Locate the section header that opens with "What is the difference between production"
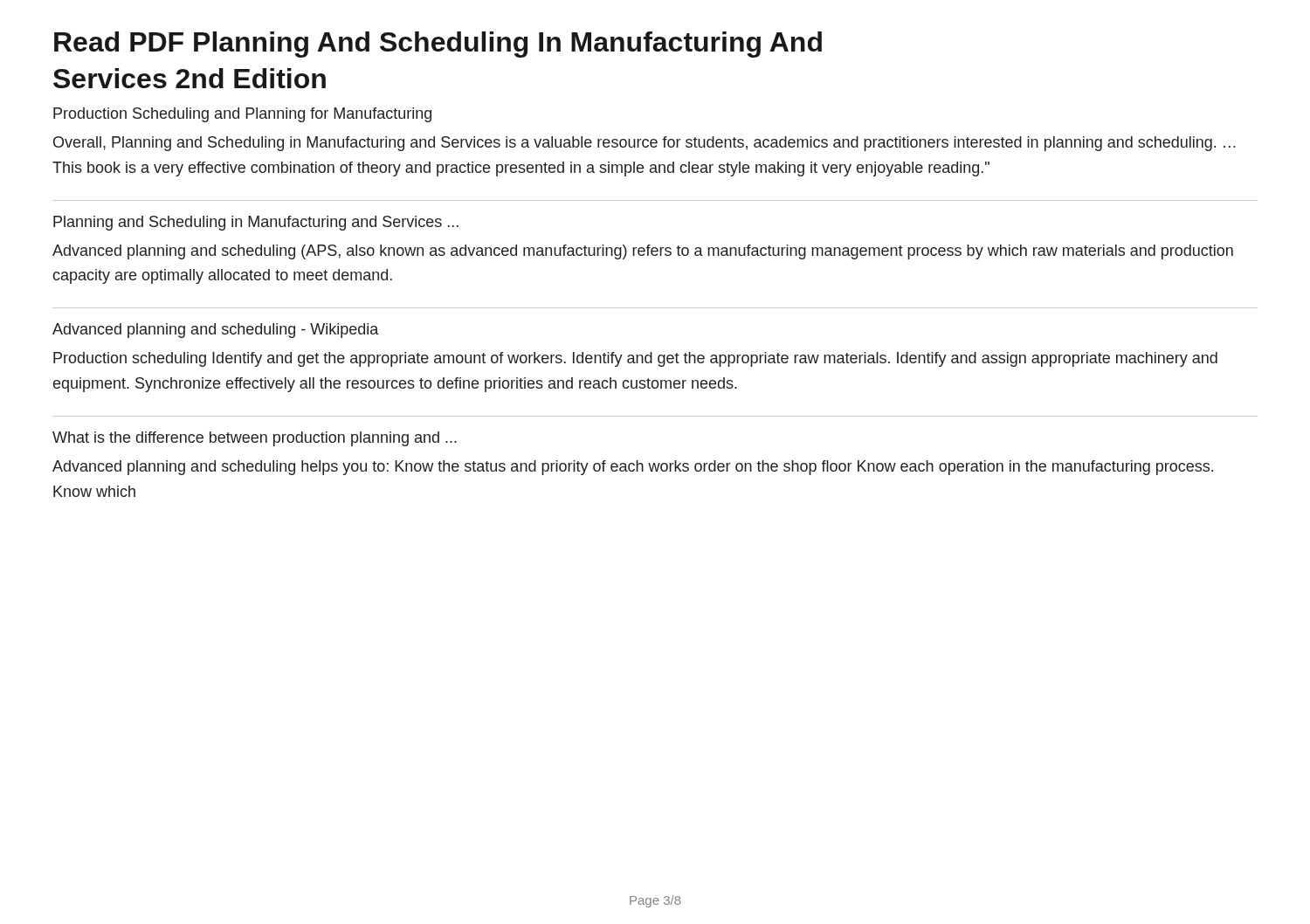Screen dimensions: 924x1310 255,439
